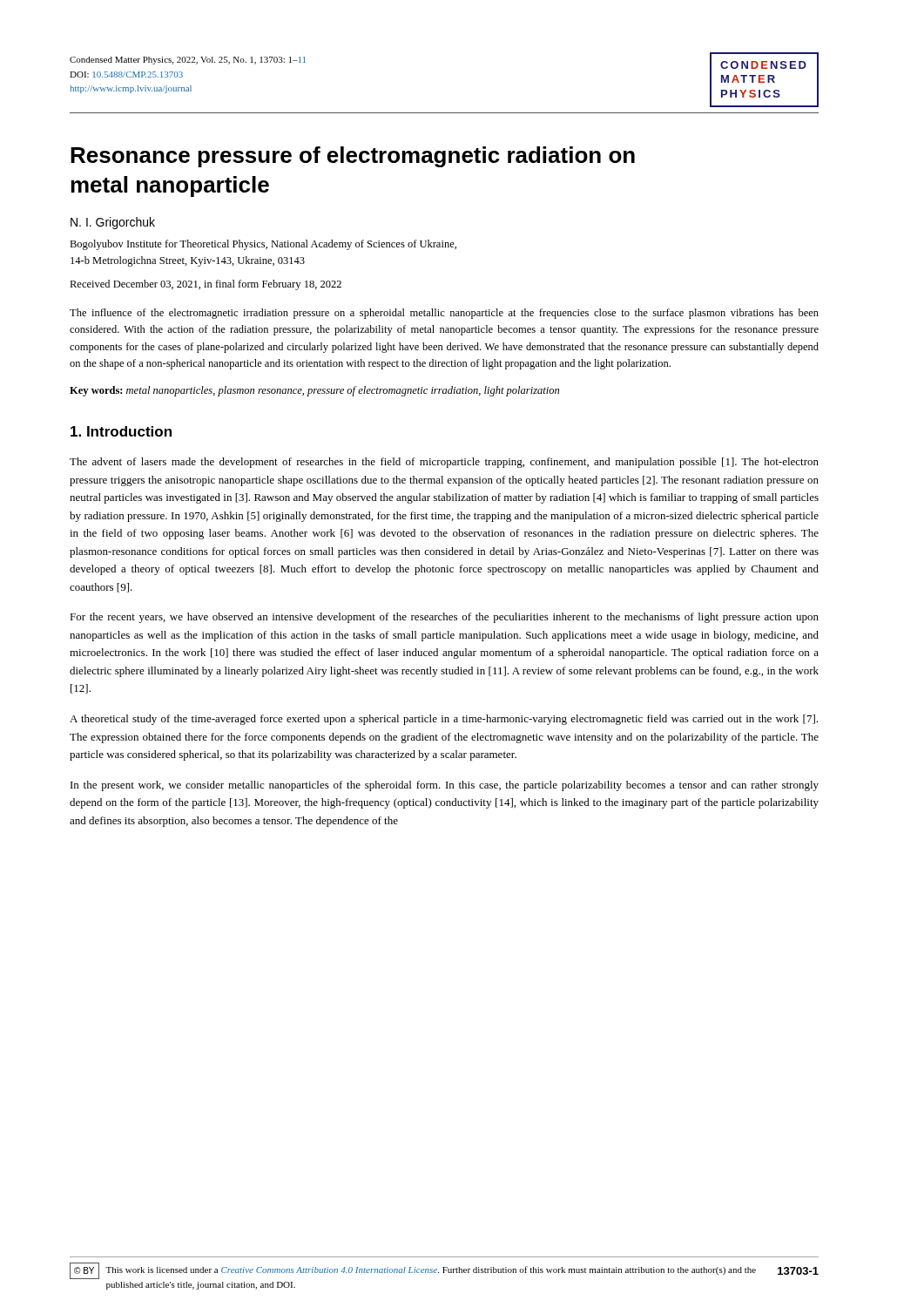Click on the block starting "N. I. Grigorchuk"
The width and height of the screenshot is (924, 1307).
[112, 223]
